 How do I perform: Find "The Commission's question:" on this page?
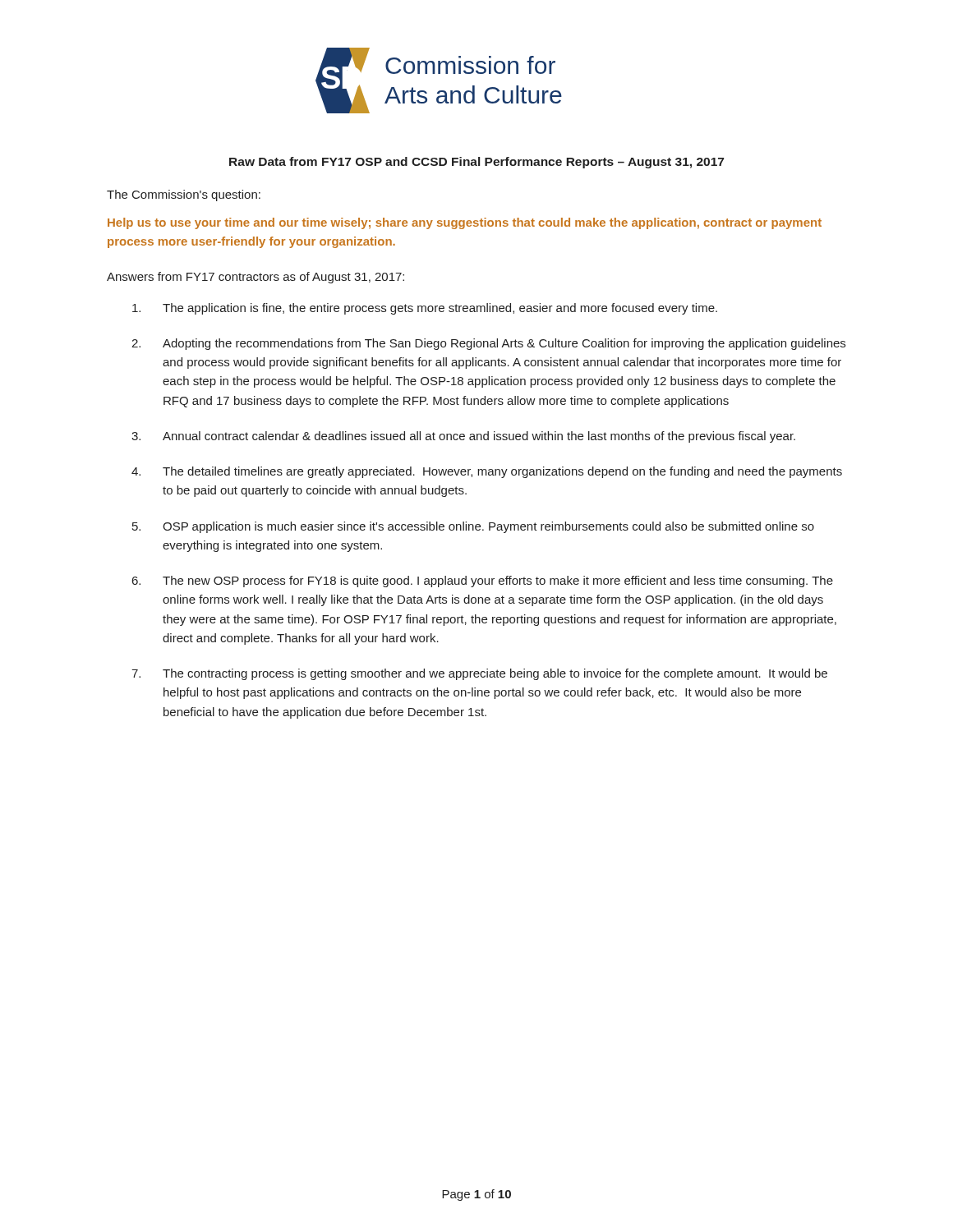pos(184,194)
